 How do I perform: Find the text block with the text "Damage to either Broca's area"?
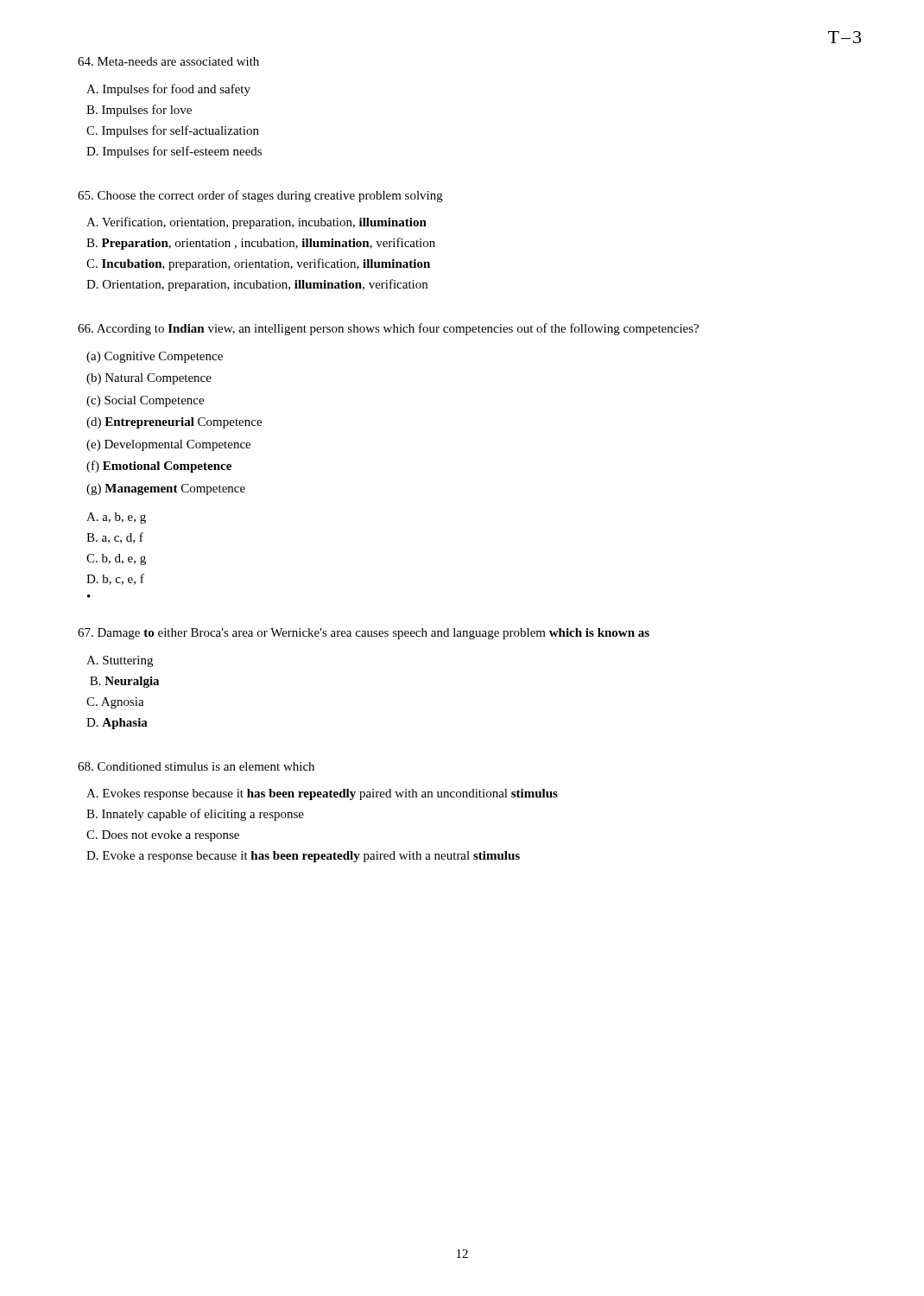tap(364, 632)
